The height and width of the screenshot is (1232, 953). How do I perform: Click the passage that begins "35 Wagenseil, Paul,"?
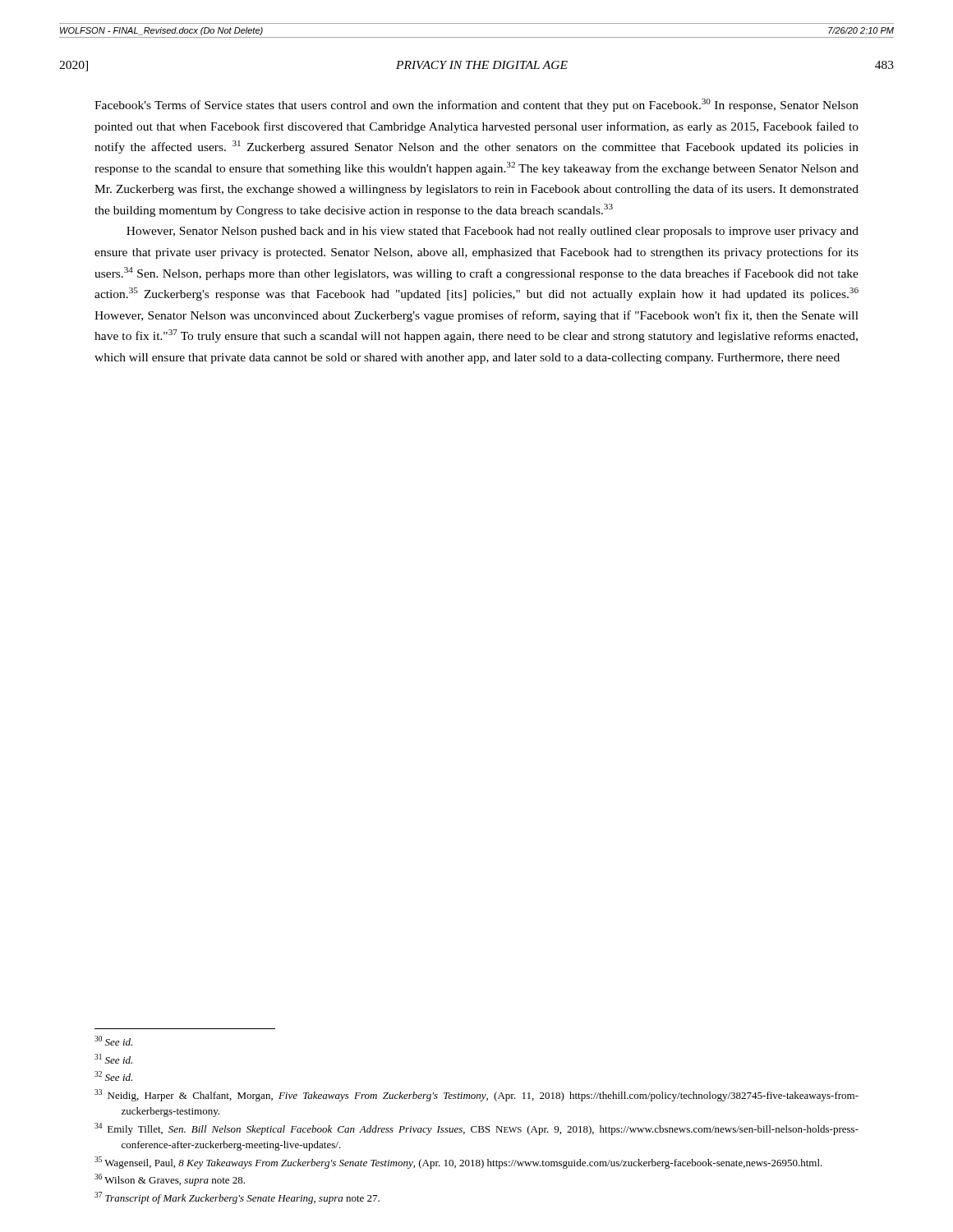click(x=459, y=1162)
